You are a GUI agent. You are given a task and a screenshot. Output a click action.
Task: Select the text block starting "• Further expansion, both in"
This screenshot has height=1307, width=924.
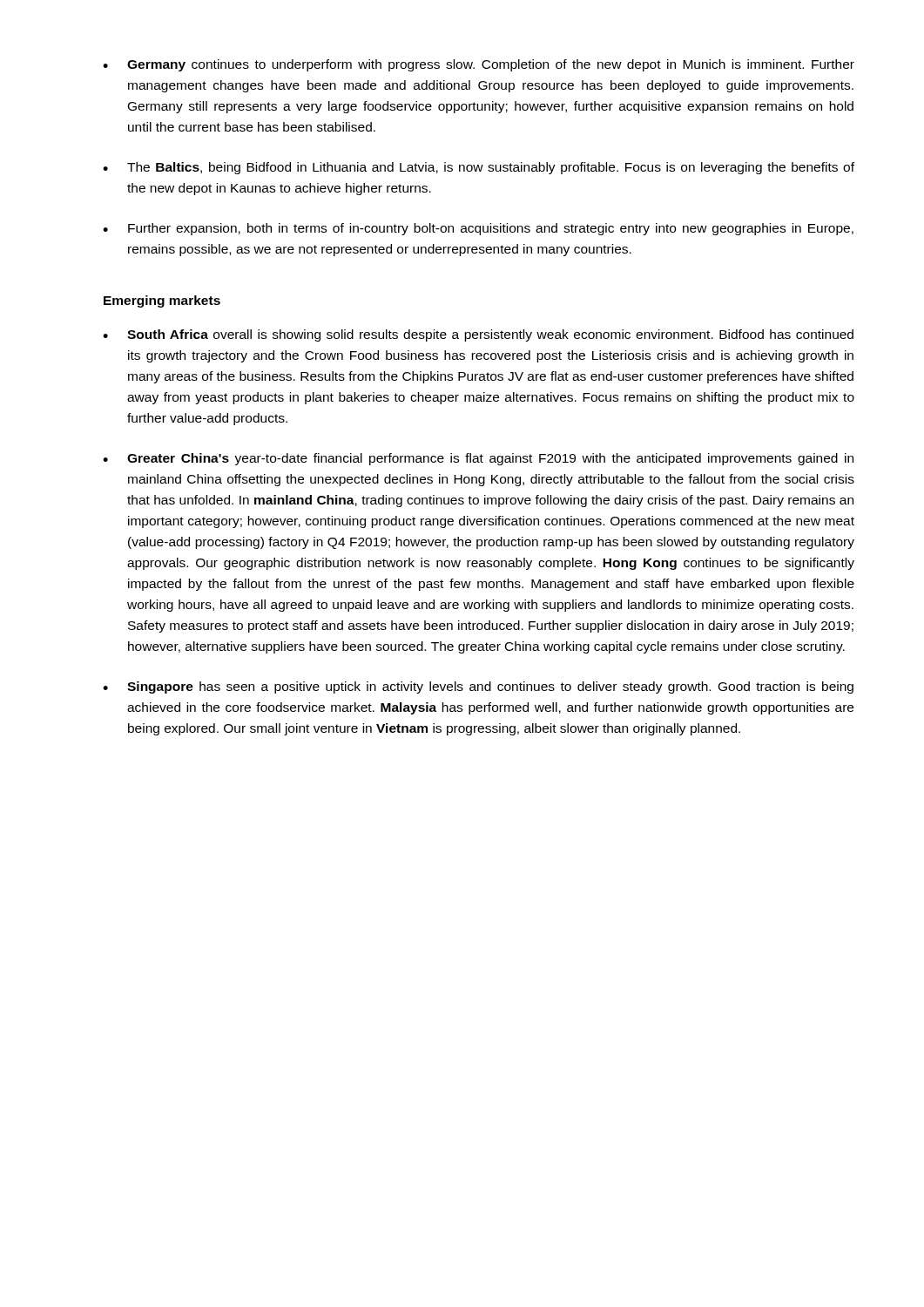click(x=479, y=239)
